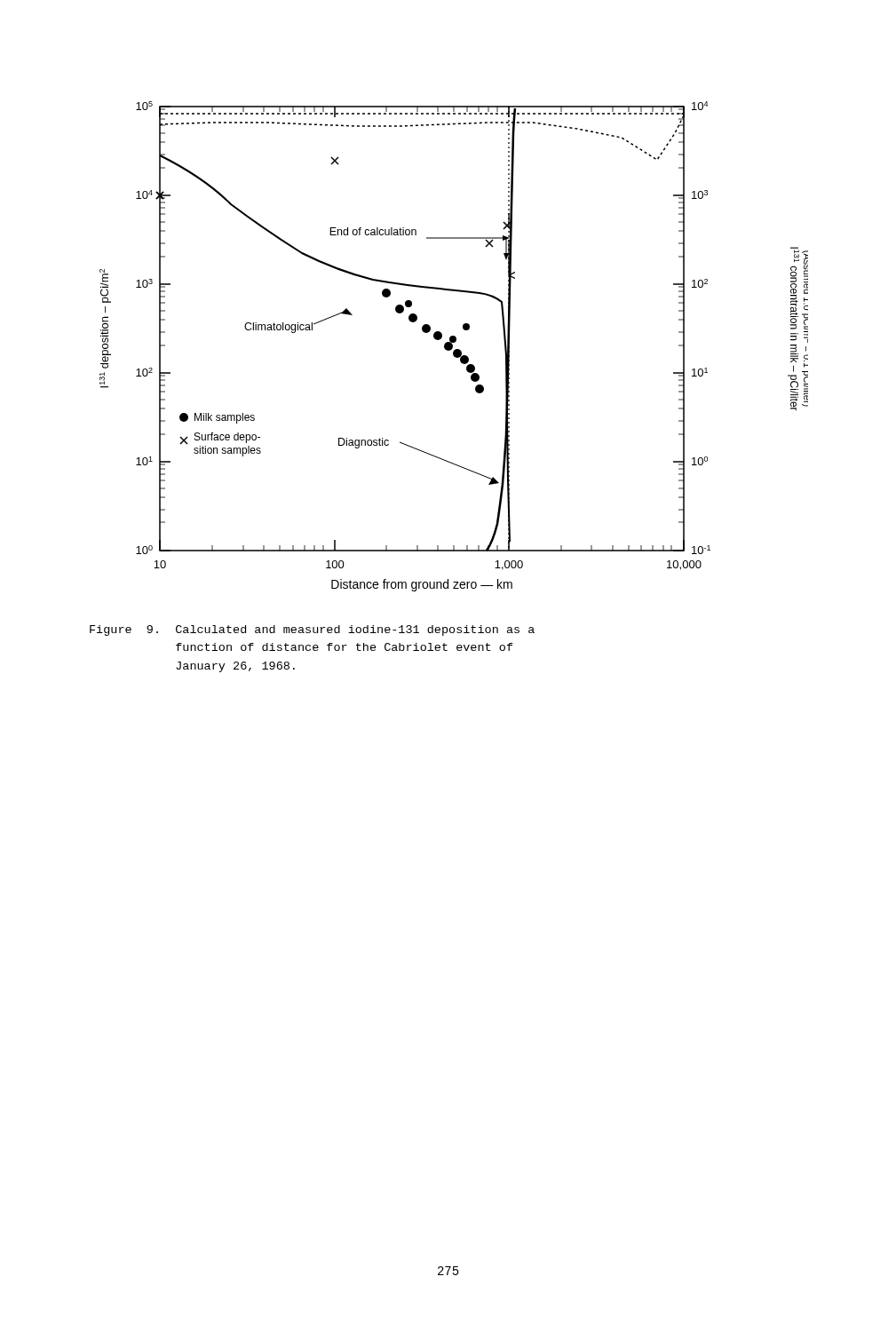Click on the continuous plot
Viewport: 896px width, 1332px height.
coord(448,353)
